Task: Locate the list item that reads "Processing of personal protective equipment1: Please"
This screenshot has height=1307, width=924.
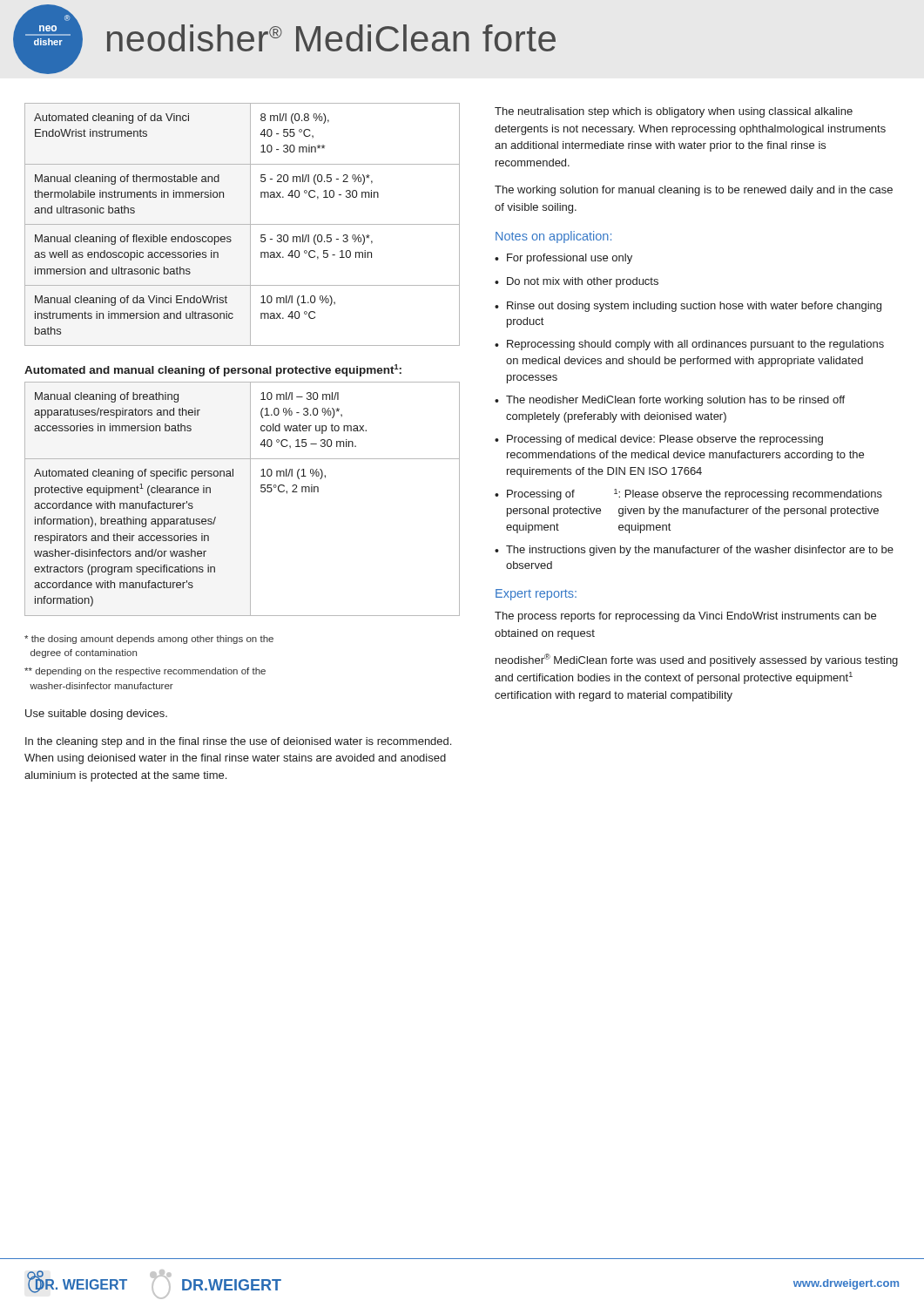Action: [x=694, y=510]
